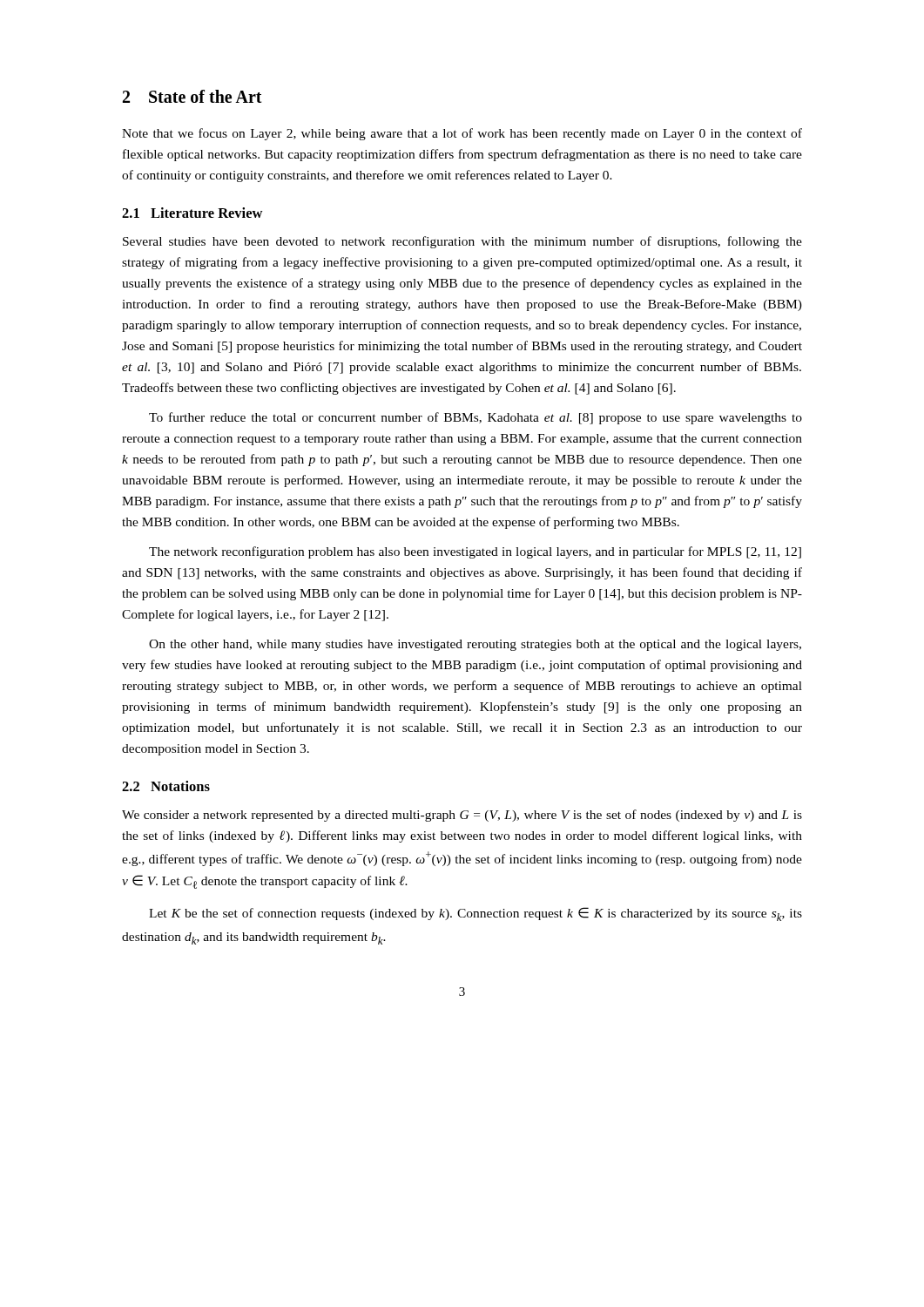Where is the passage that starts "Several studies have been devoted to"?
This screenshot has height=1307, width=924.
(x=462, y=315)
